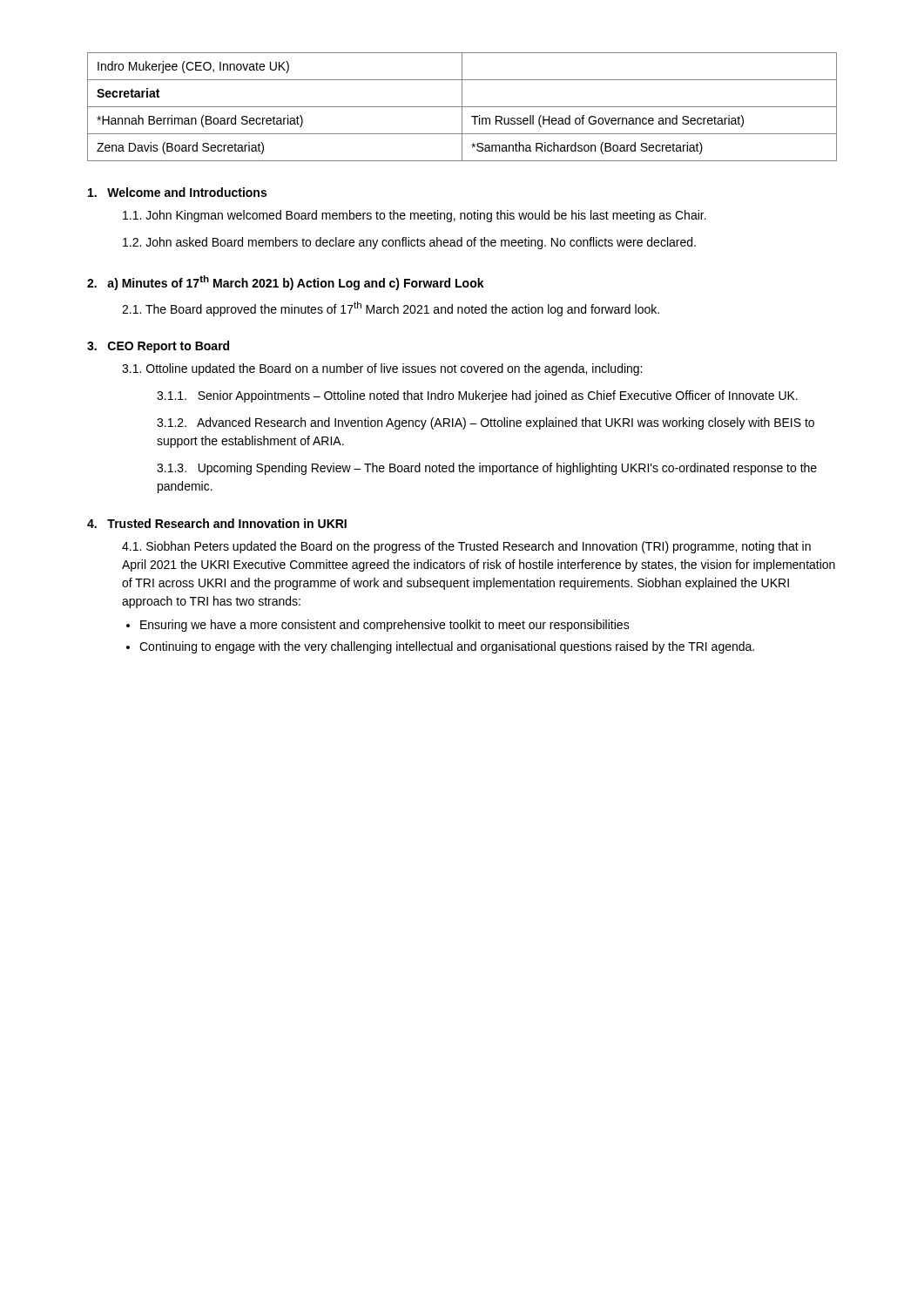Locate the table with the text "*Hannah Berriman (Board Secretariat)"

coord(462,107)
